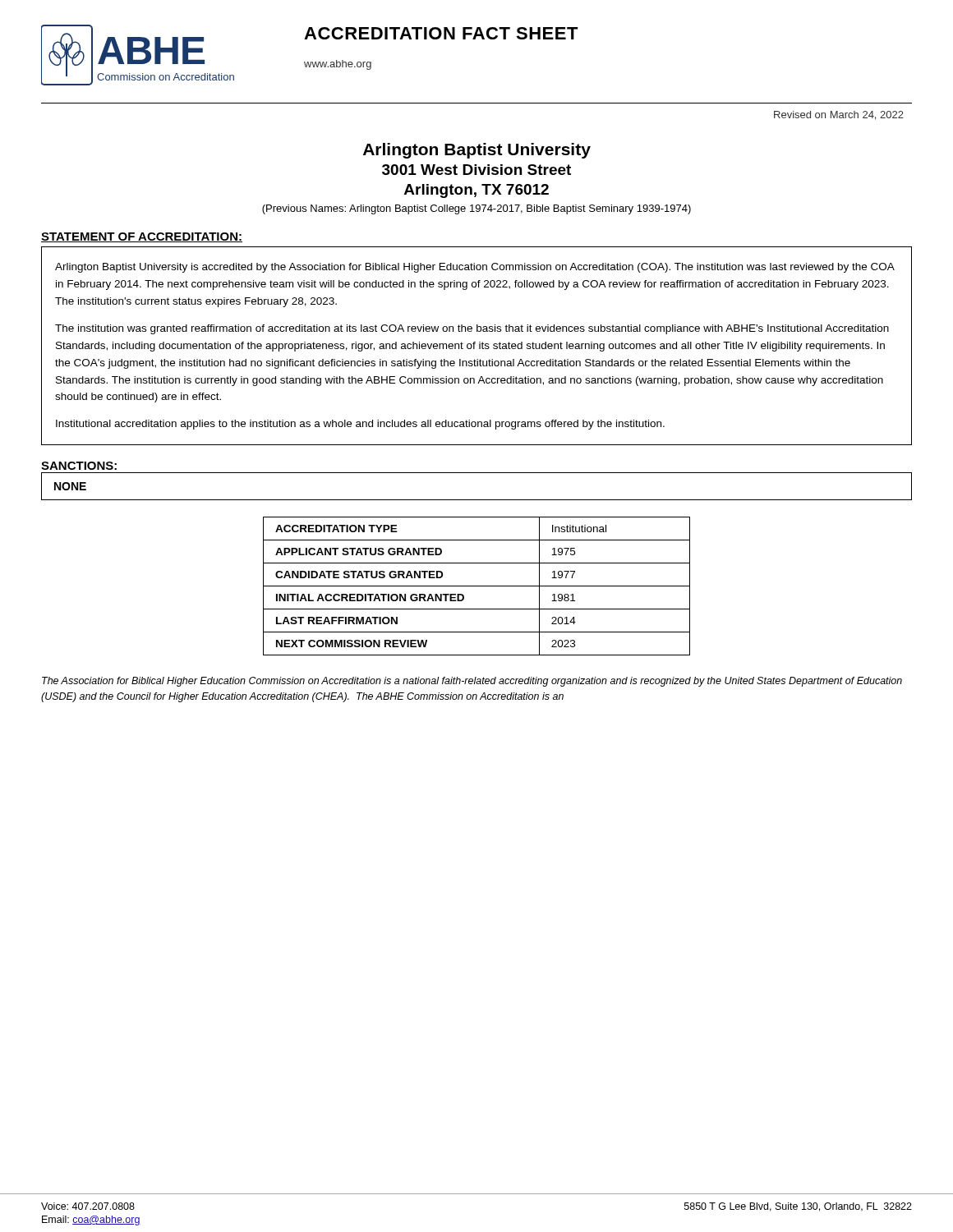Locate the table with the text "LAST REAFFIRMATION"
Viewport: 953px width, 1232px height.
[x=476, y=586]
